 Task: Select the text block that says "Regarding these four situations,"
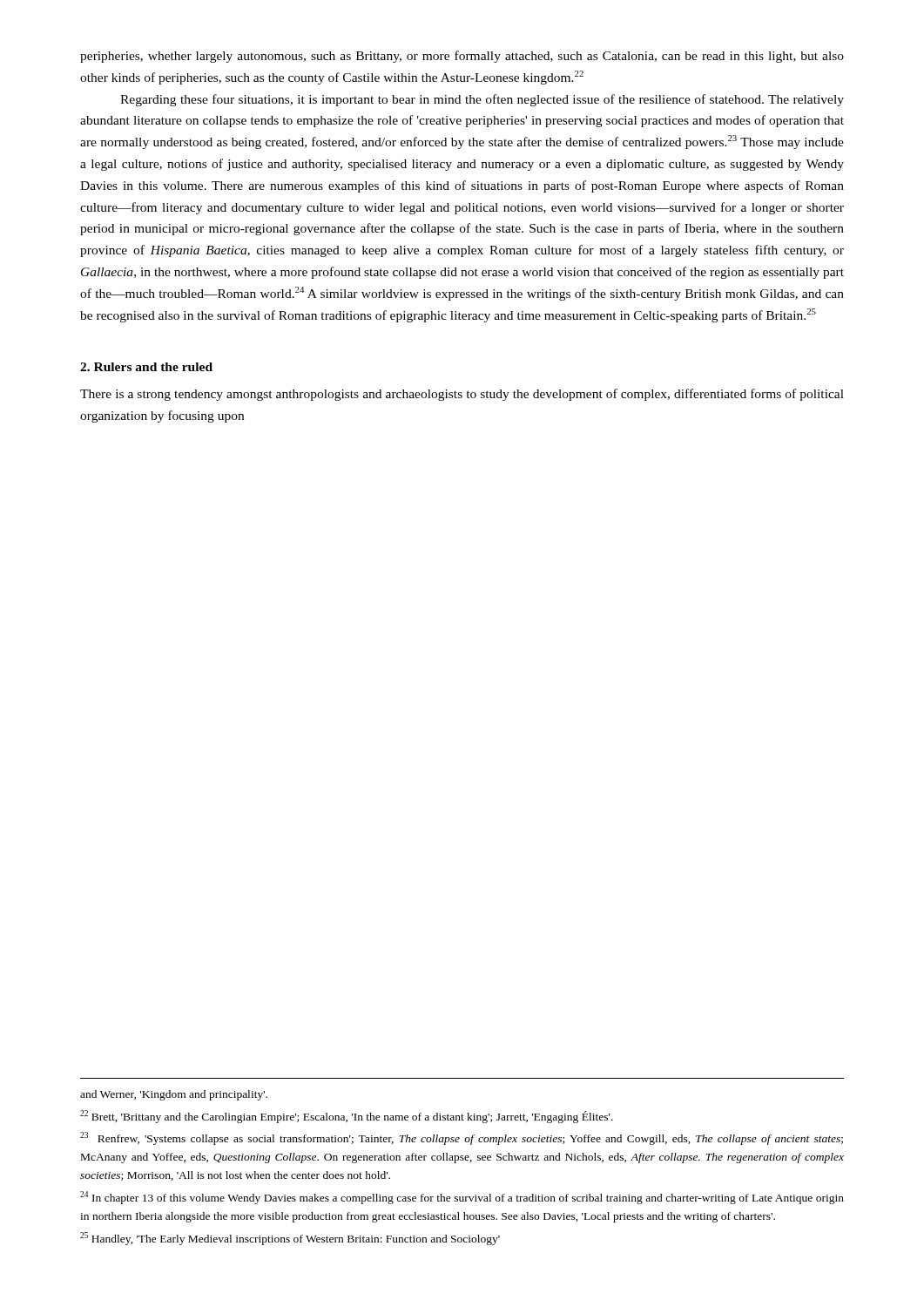(x=462, y=207)
